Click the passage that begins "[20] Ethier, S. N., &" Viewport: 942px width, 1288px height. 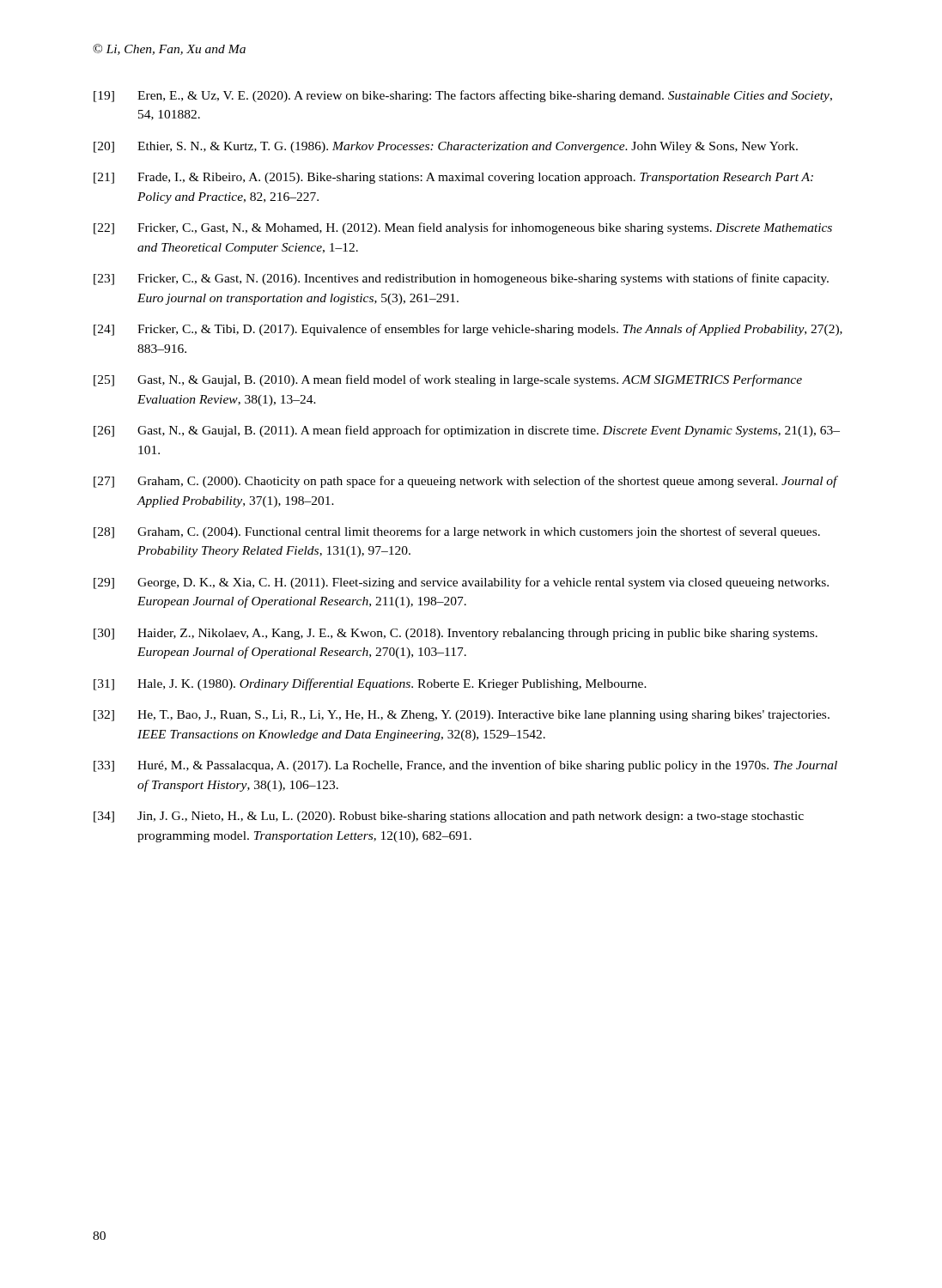[471, 146]
